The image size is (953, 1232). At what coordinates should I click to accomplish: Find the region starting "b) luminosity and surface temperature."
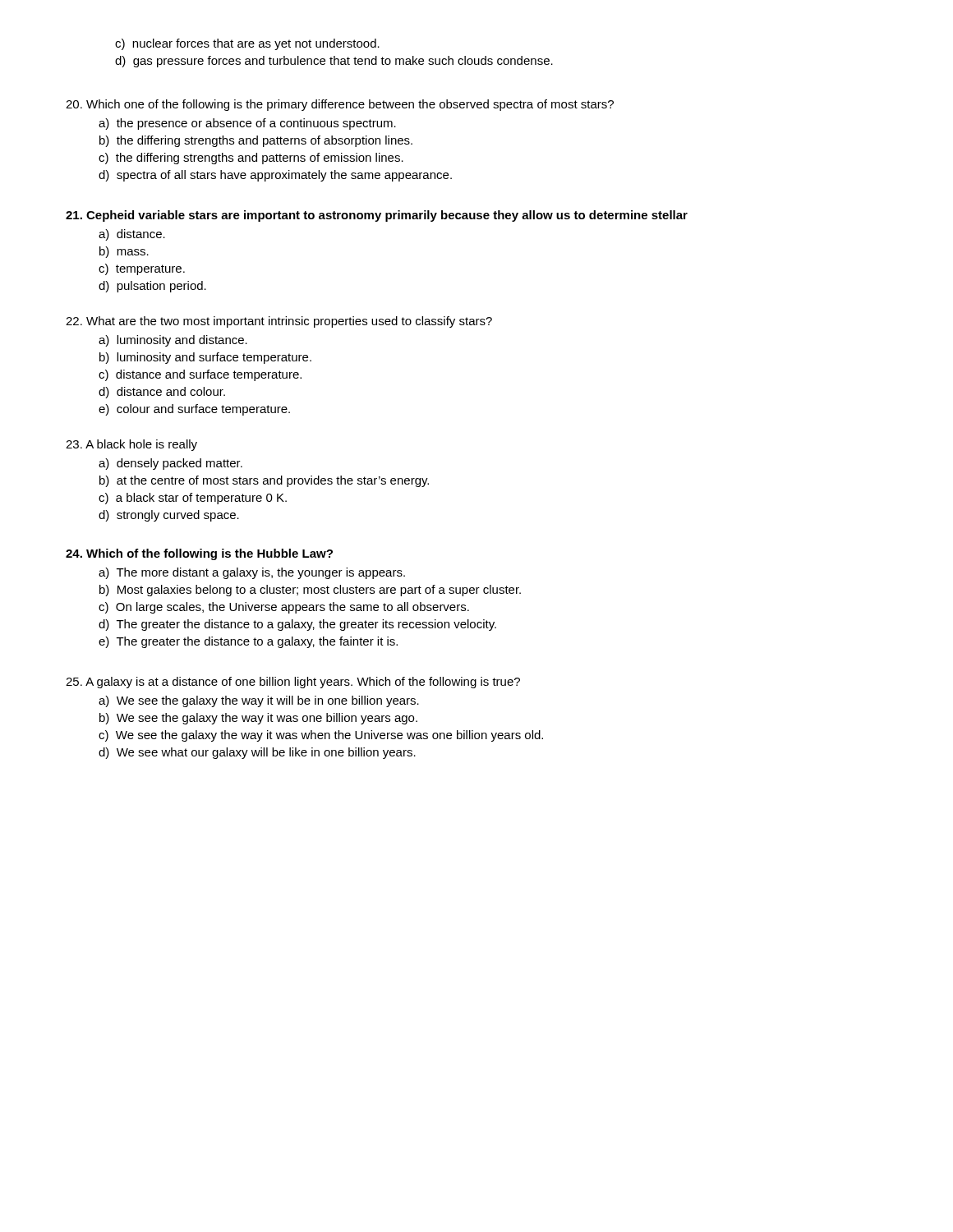click(x=205, y=357)
